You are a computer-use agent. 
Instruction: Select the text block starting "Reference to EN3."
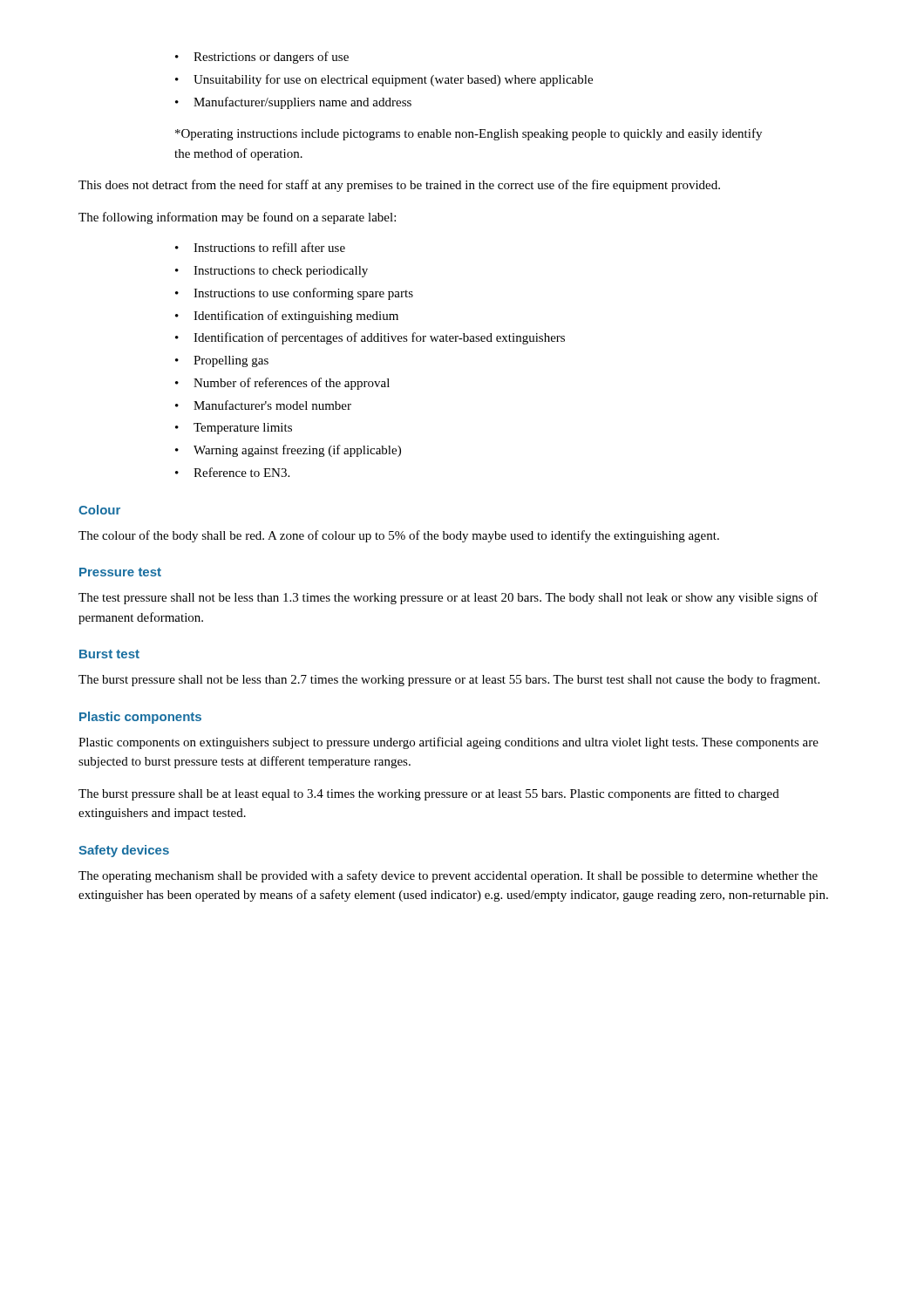[x=232, y=472]
